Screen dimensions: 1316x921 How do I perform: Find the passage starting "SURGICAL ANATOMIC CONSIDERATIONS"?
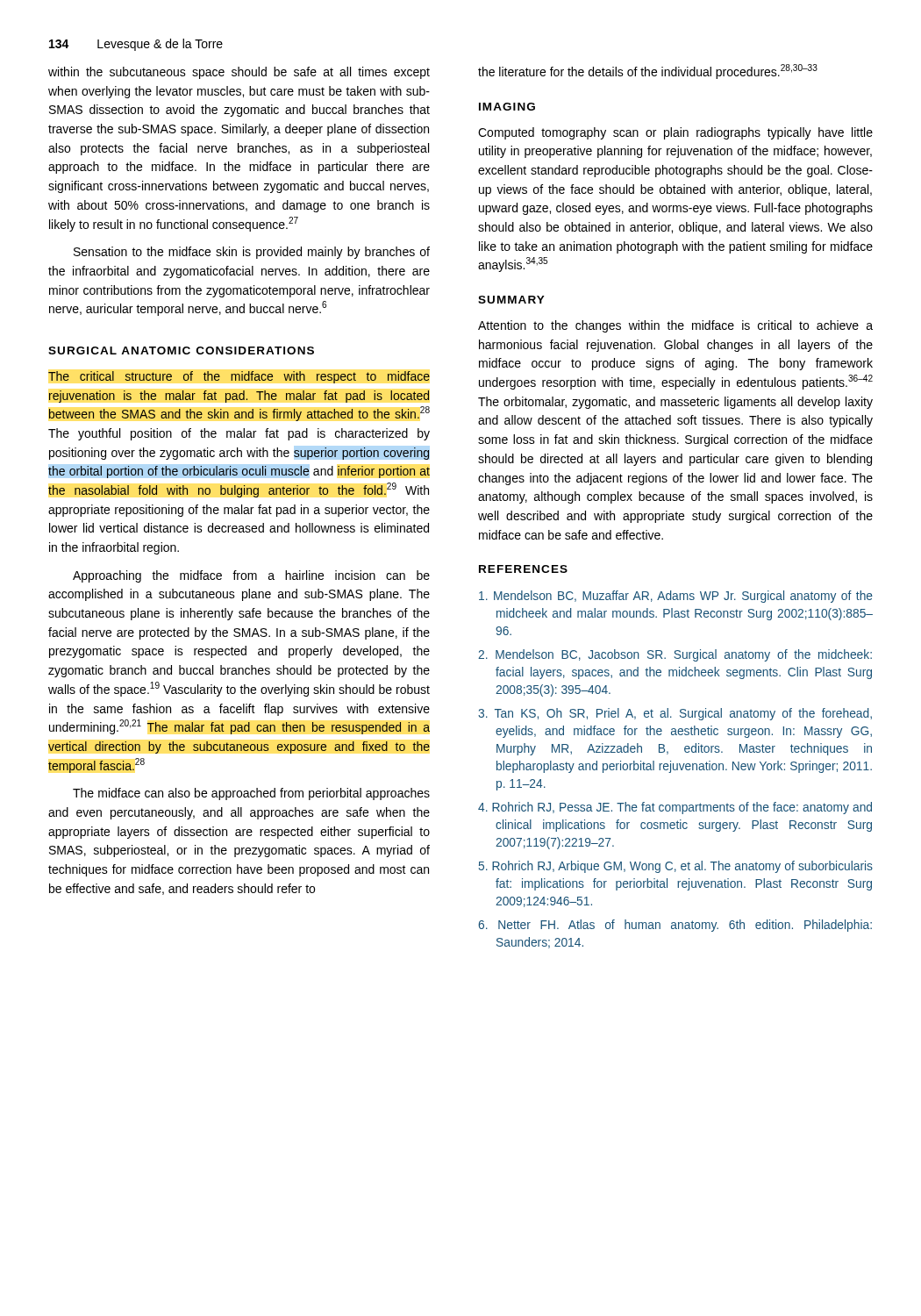tap(182, 351)
